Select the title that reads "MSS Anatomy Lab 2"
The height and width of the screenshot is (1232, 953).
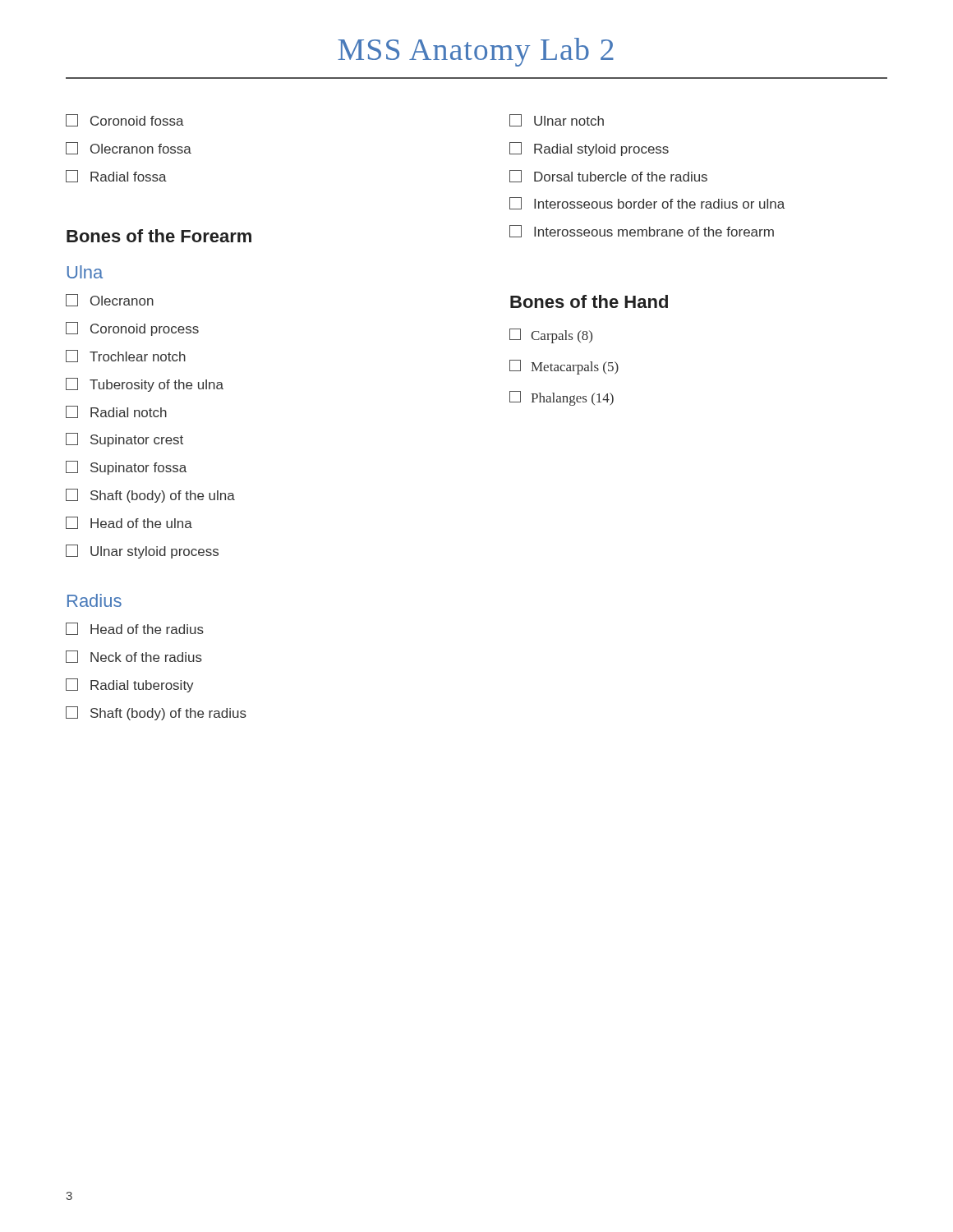476,49
